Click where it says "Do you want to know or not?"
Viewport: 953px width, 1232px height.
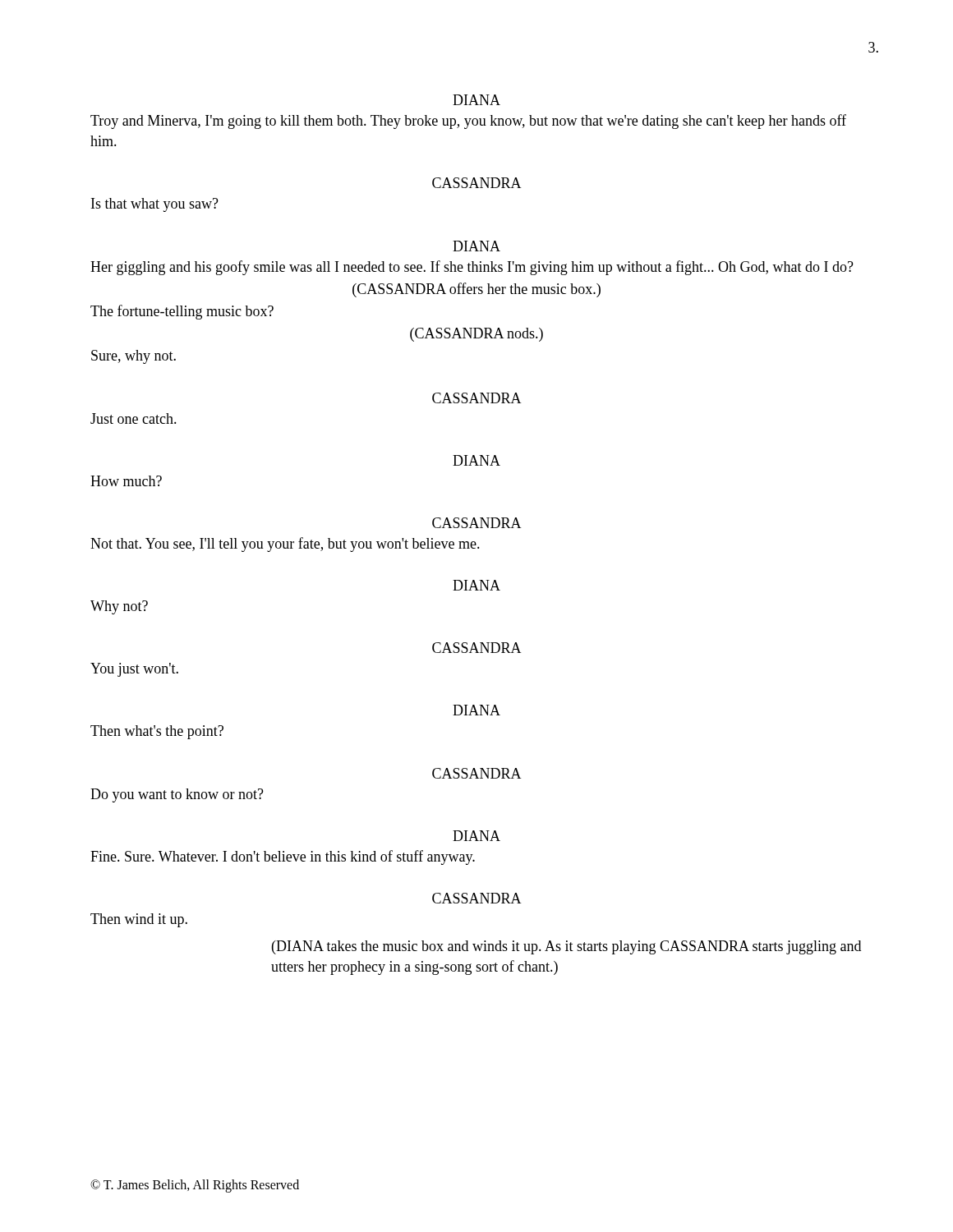tap(177, 794)
